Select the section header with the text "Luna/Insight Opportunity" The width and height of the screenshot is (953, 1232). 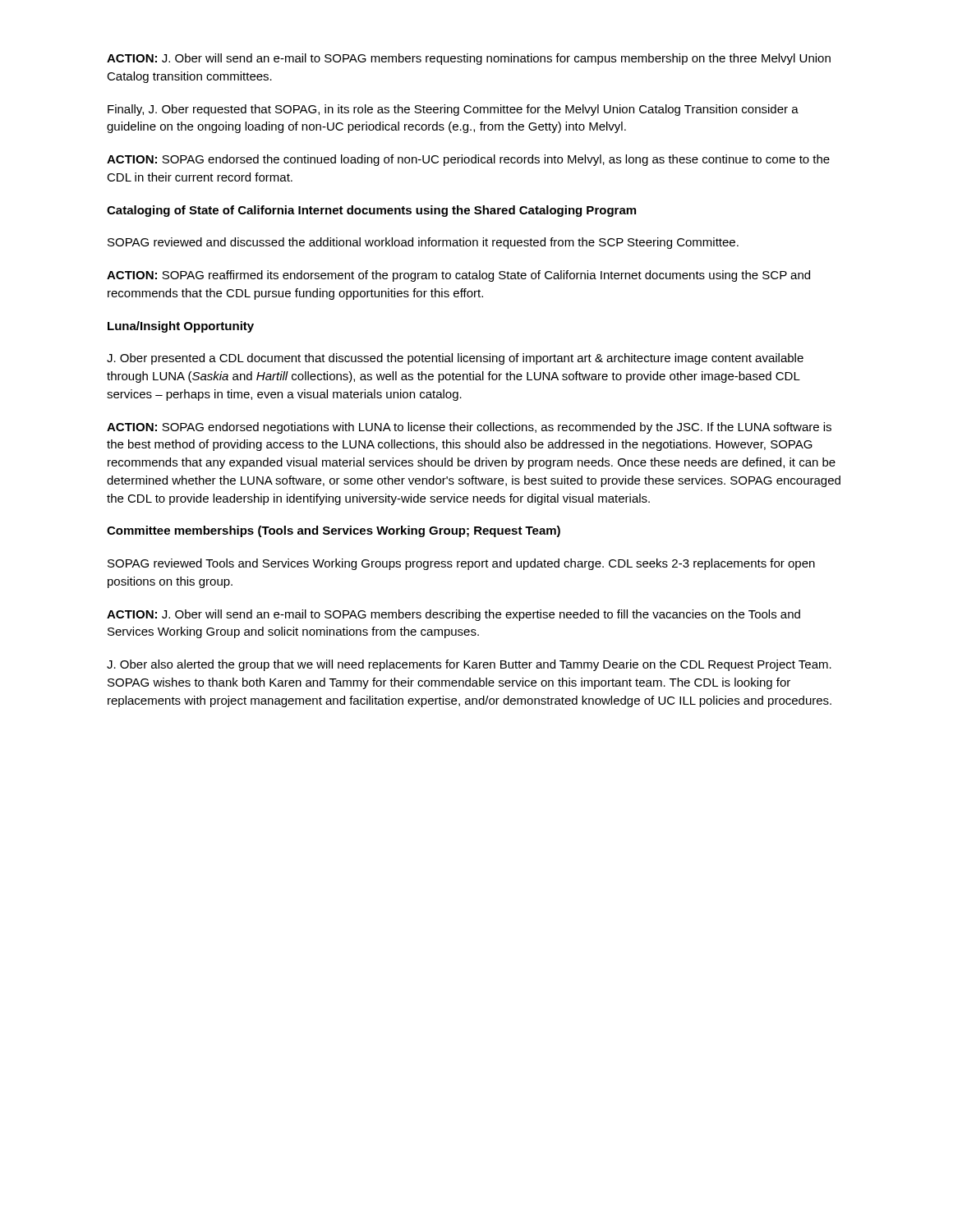(181, 327)
